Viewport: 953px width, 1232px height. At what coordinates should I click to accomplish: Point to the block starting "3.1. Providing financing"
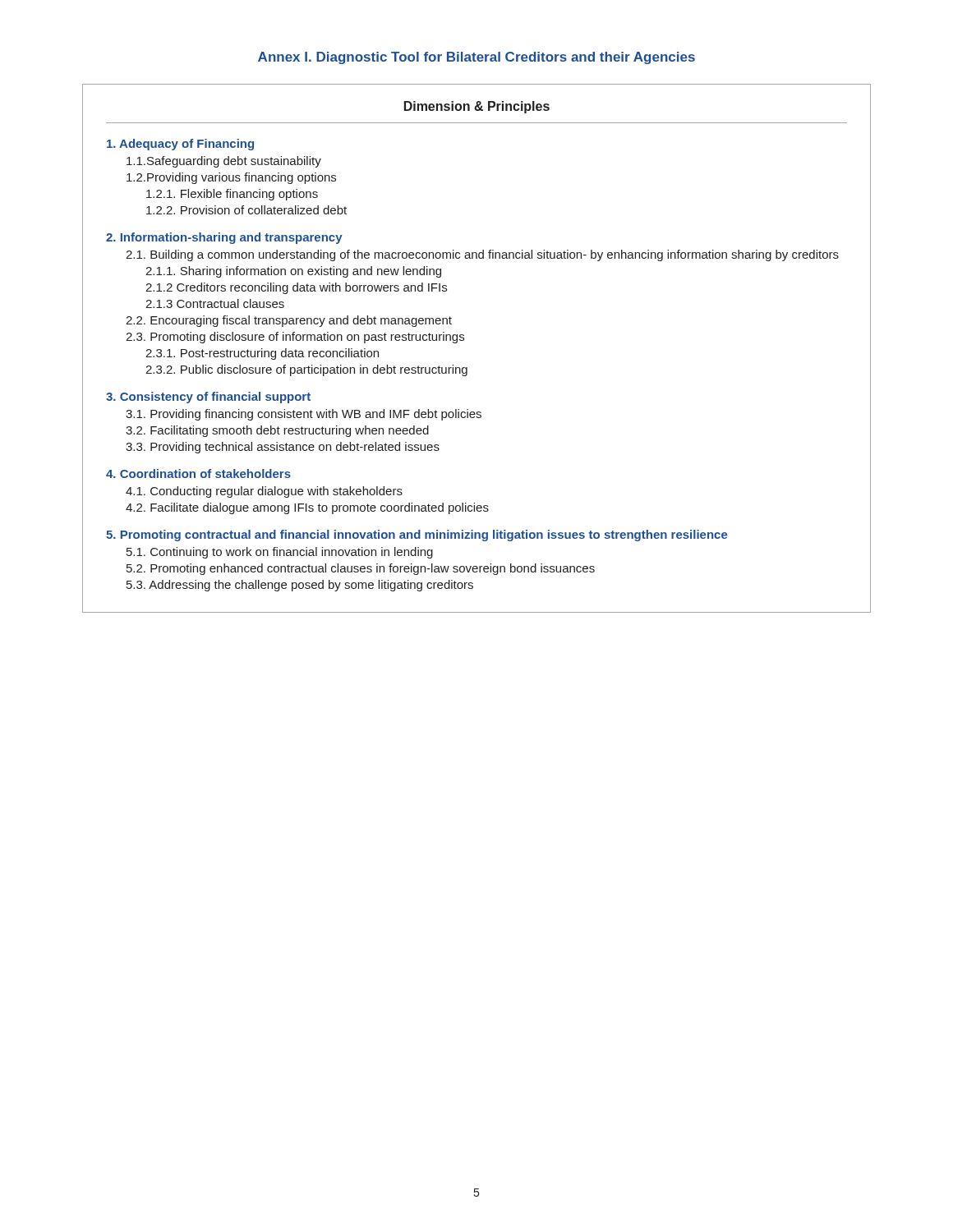point(304,414)
